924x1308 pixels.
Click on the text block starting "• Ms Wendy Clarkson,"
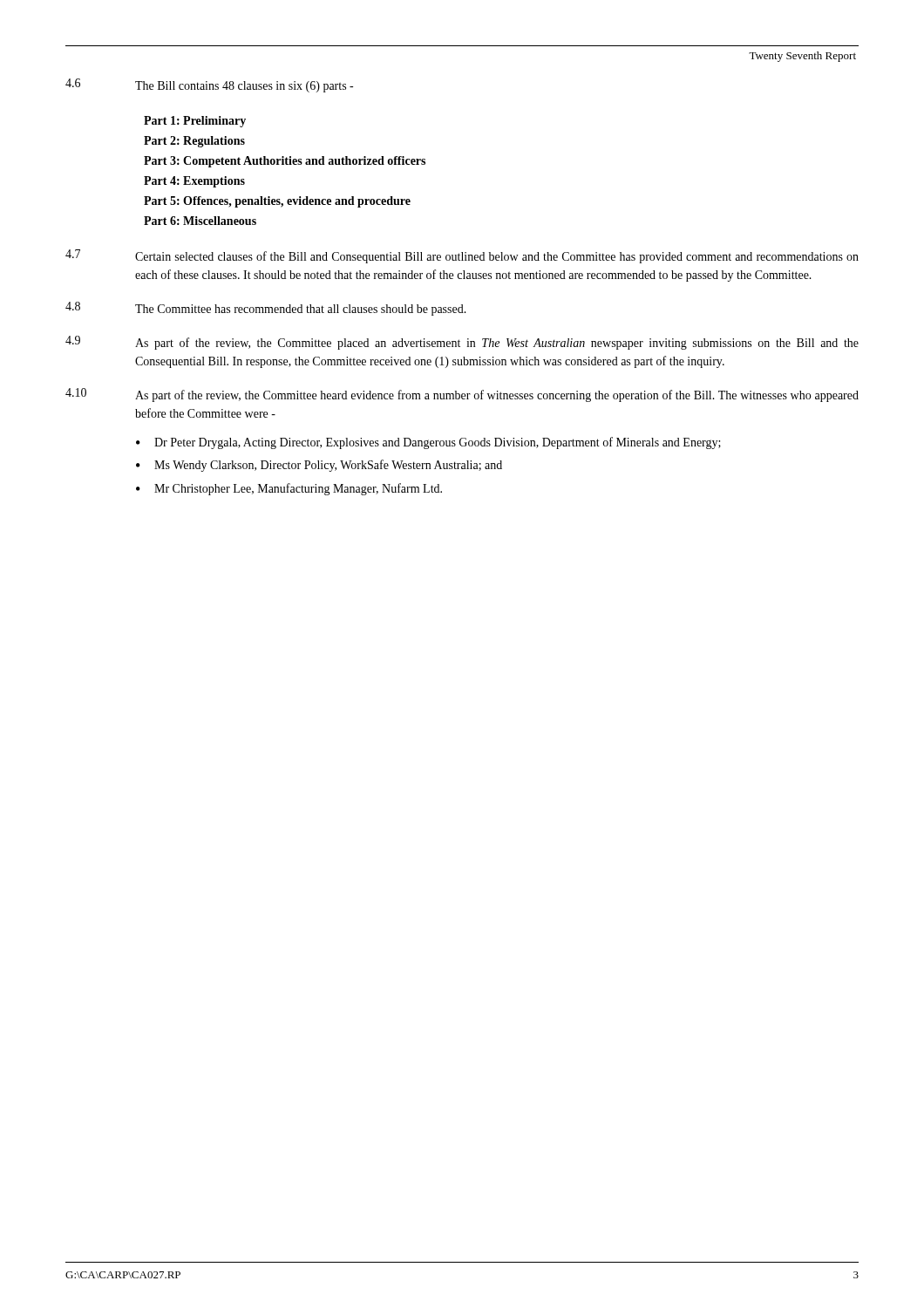pos(497,466)
